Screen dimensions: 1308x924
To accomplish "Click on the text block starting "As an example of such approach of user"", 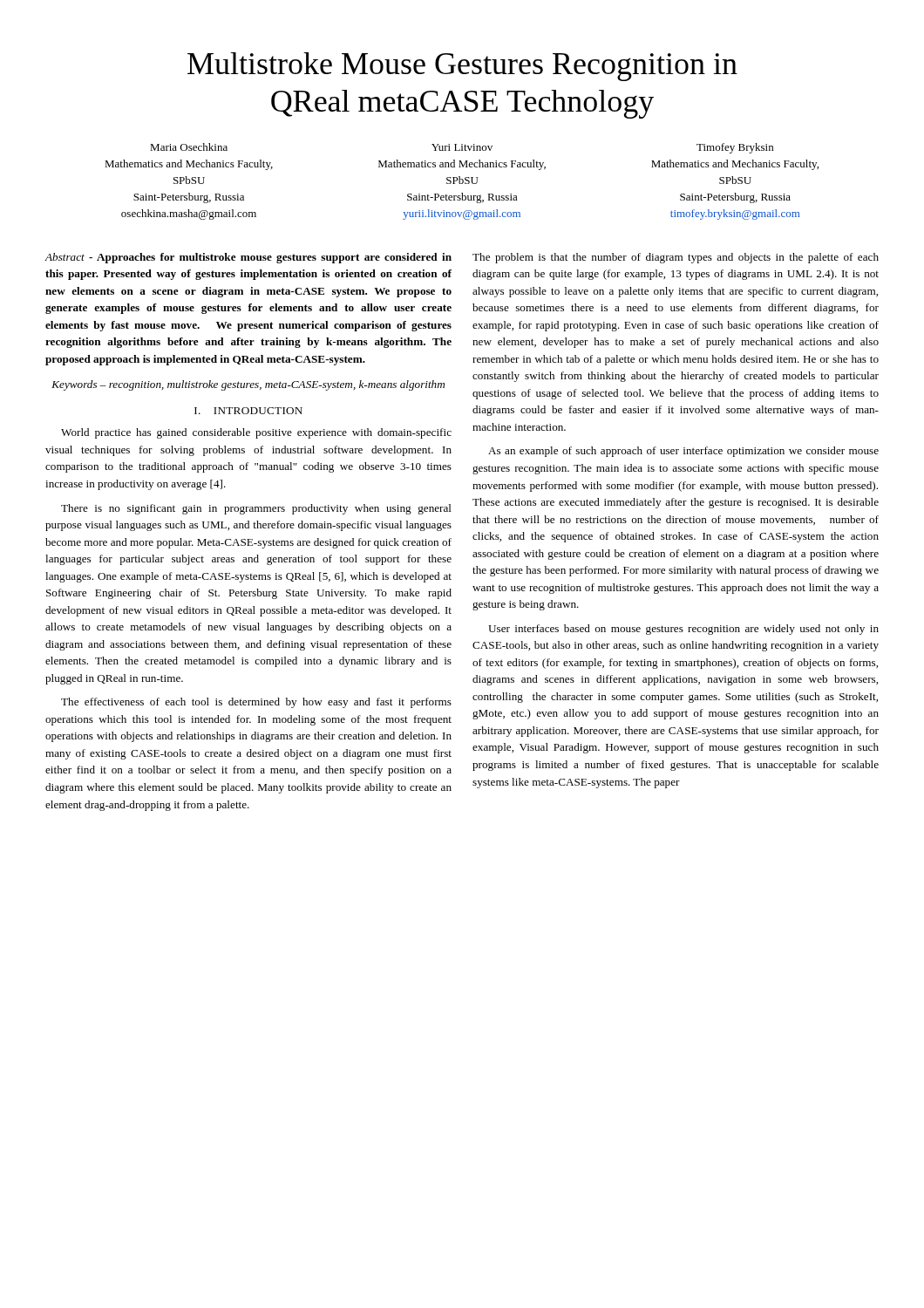I will [x=676, y=527].
